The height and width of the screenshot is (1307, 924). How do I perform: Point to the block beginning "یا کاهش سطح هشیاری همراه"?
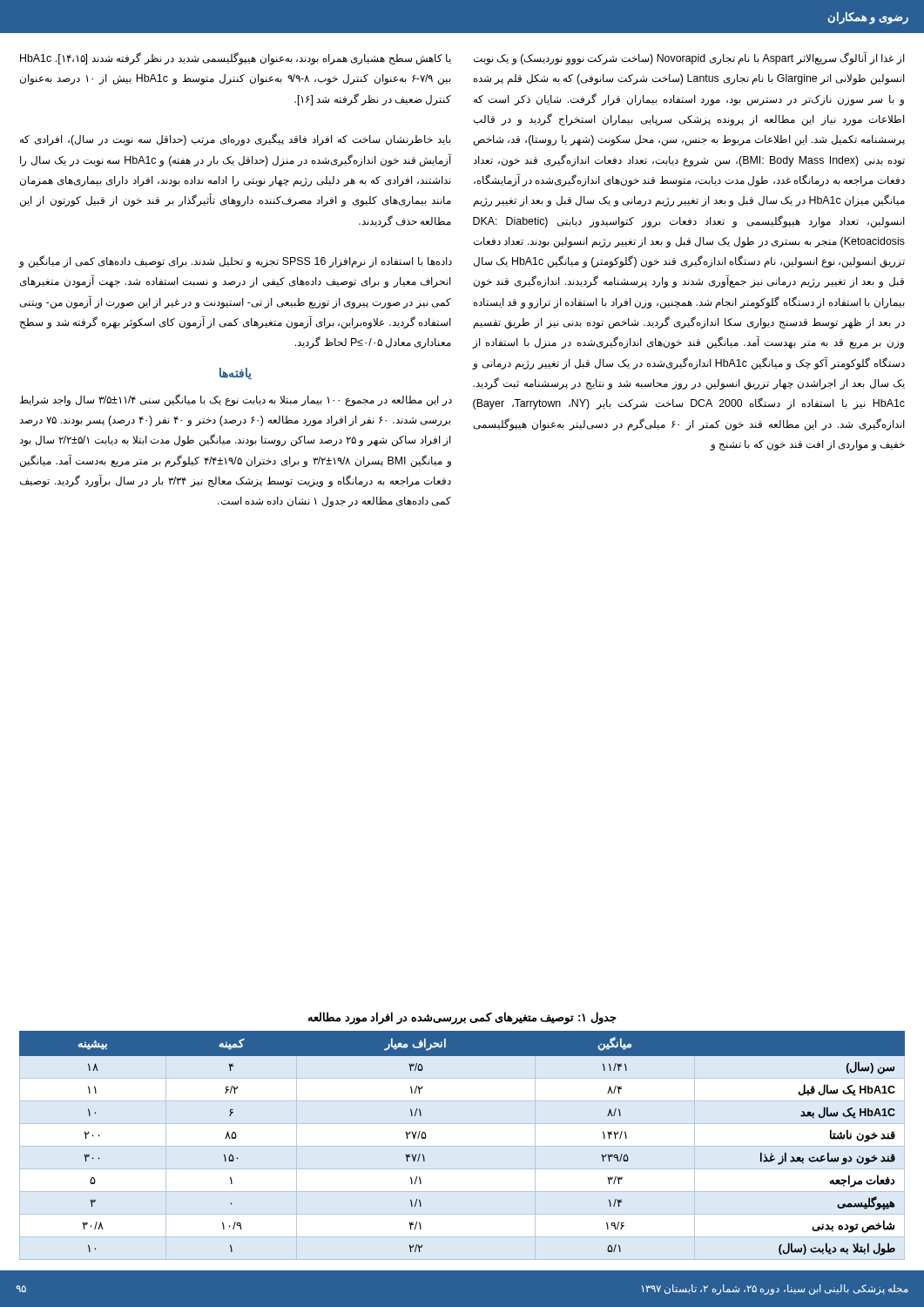click(235, 201)
